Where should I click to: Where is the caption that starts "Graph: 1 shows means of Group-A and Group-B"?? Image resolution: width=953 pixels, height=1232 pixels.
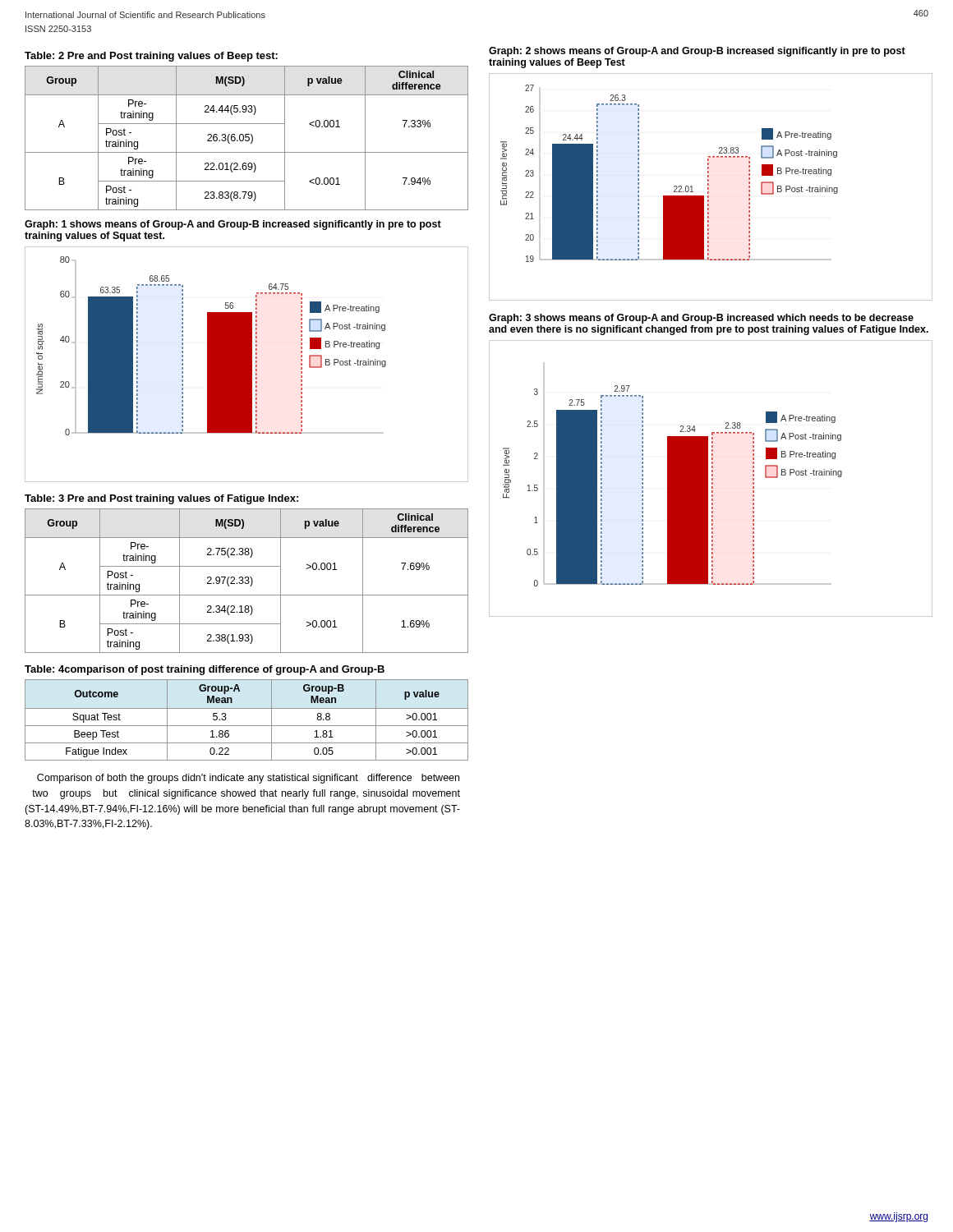[x=233, y=230]
